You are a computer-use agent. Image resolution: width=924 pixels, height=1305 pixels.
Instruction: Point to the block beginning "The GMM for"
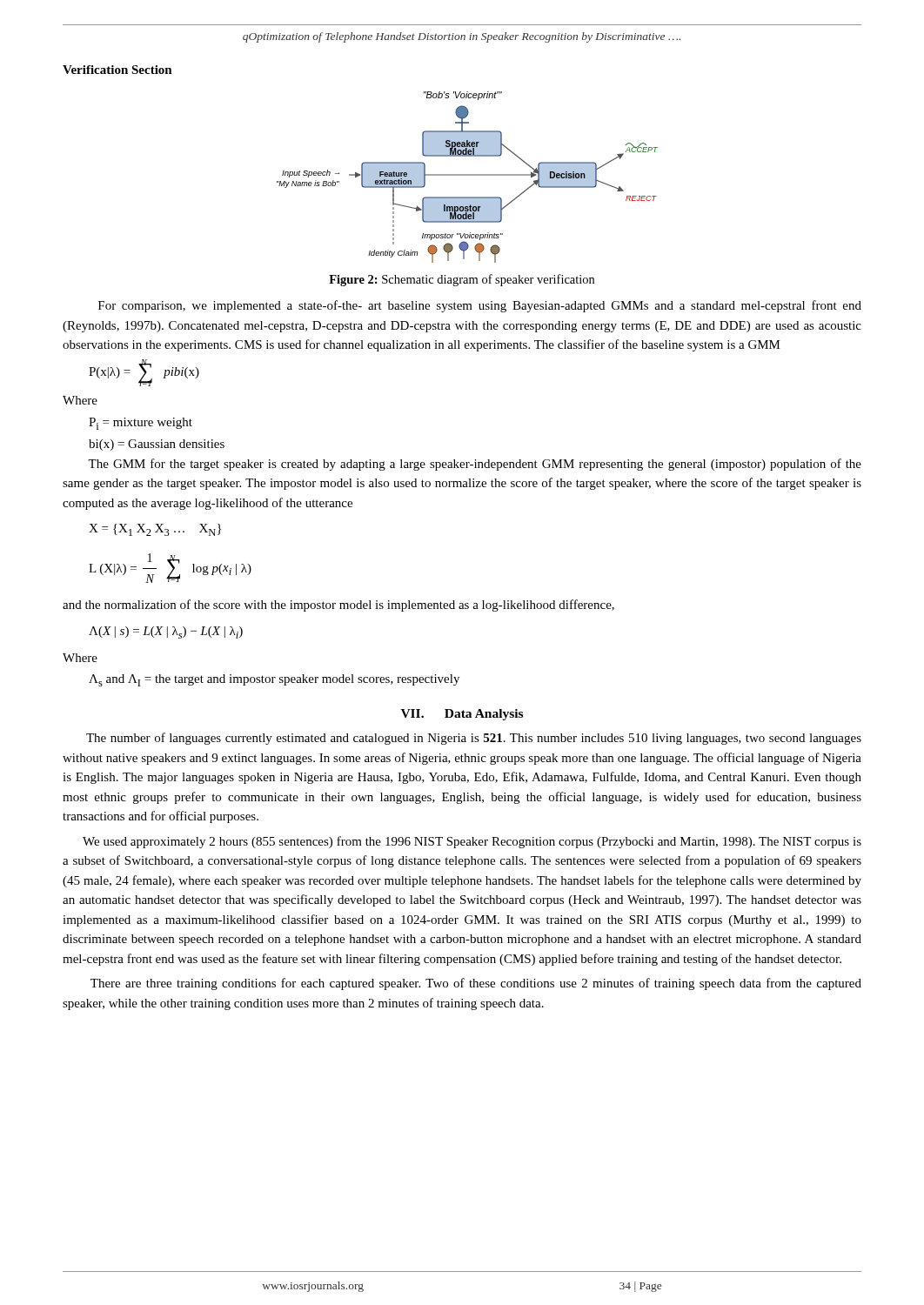(462, 483)
